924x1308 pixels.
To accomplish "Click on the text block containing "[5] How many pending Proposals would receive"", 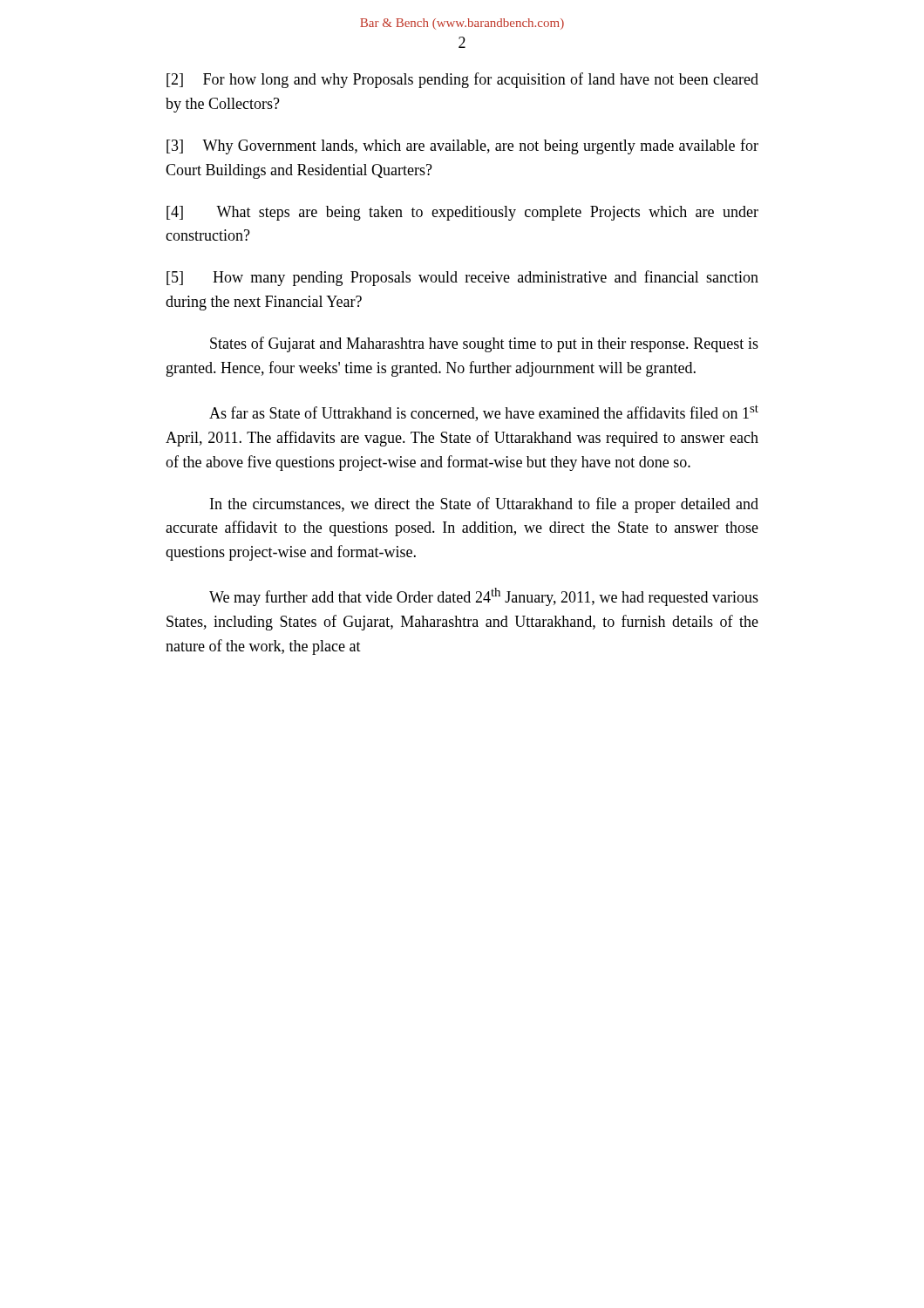I will coord(462,290).
